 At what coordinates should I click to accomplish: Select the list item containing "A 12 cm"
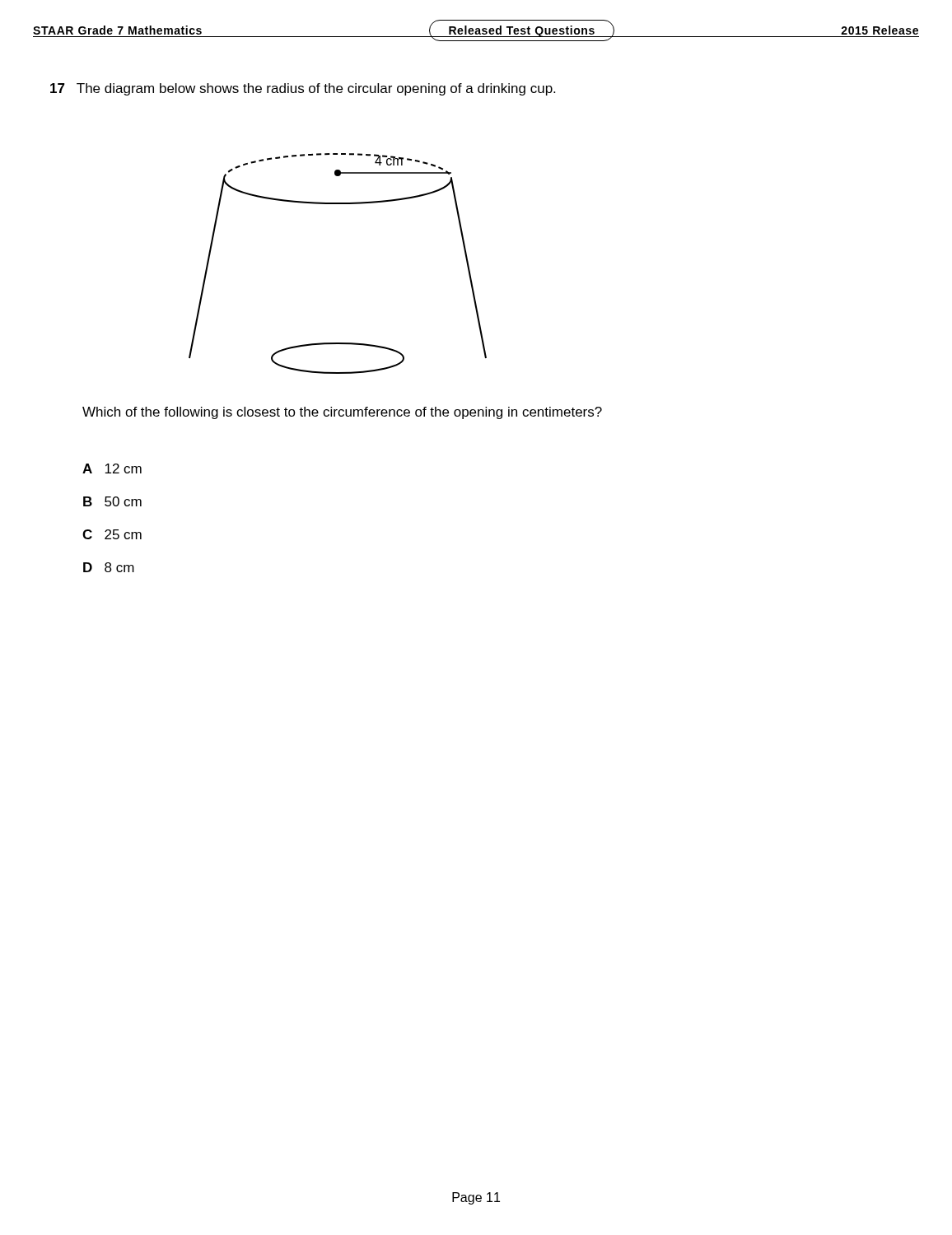click(112, 469)
